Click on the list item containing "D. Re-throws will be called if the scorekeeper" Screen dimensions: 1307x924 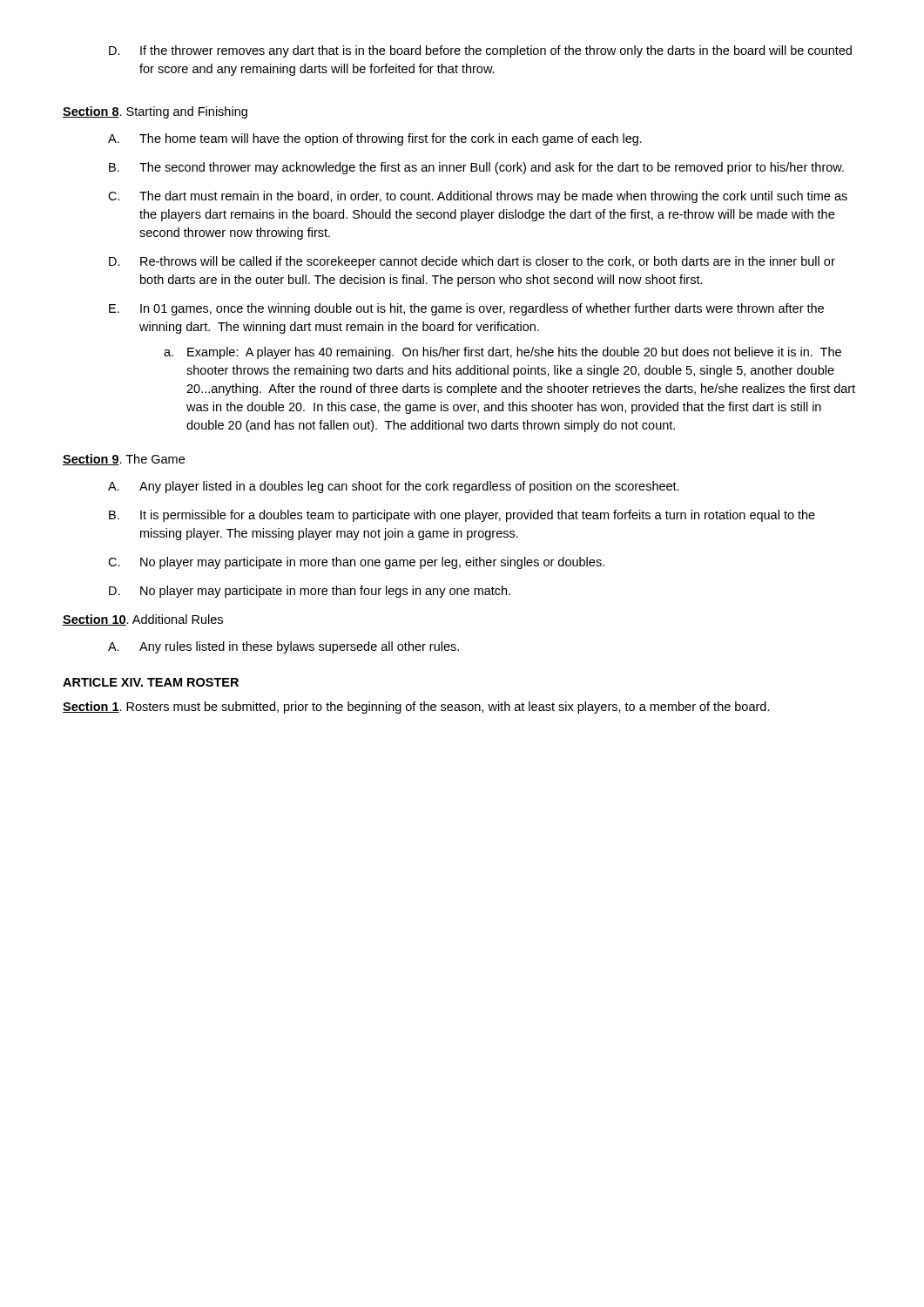(x=485, y=271)
